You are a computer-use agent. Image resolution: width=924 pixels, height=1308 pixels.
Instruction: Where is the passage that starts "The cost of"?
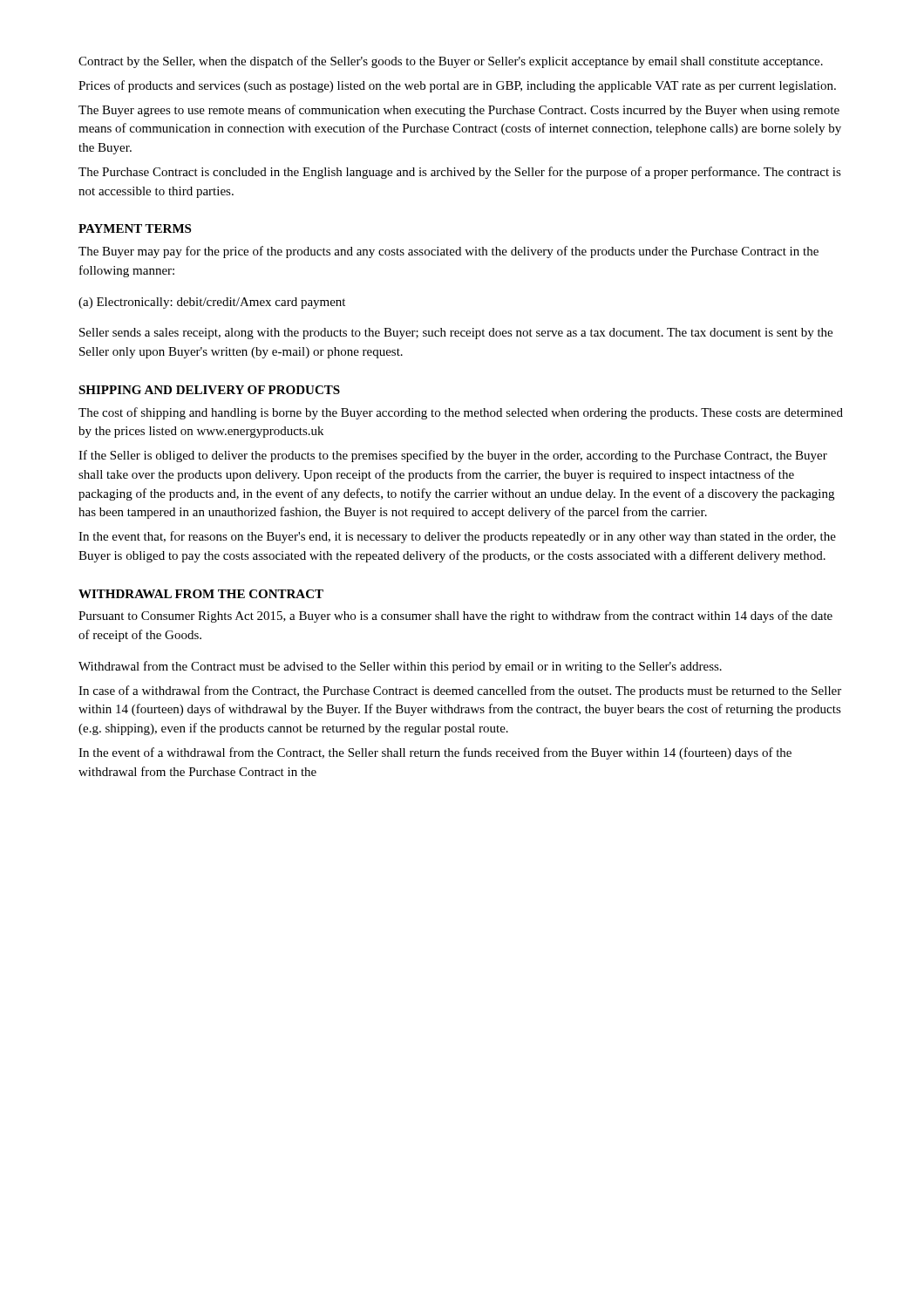coord(461,422)
